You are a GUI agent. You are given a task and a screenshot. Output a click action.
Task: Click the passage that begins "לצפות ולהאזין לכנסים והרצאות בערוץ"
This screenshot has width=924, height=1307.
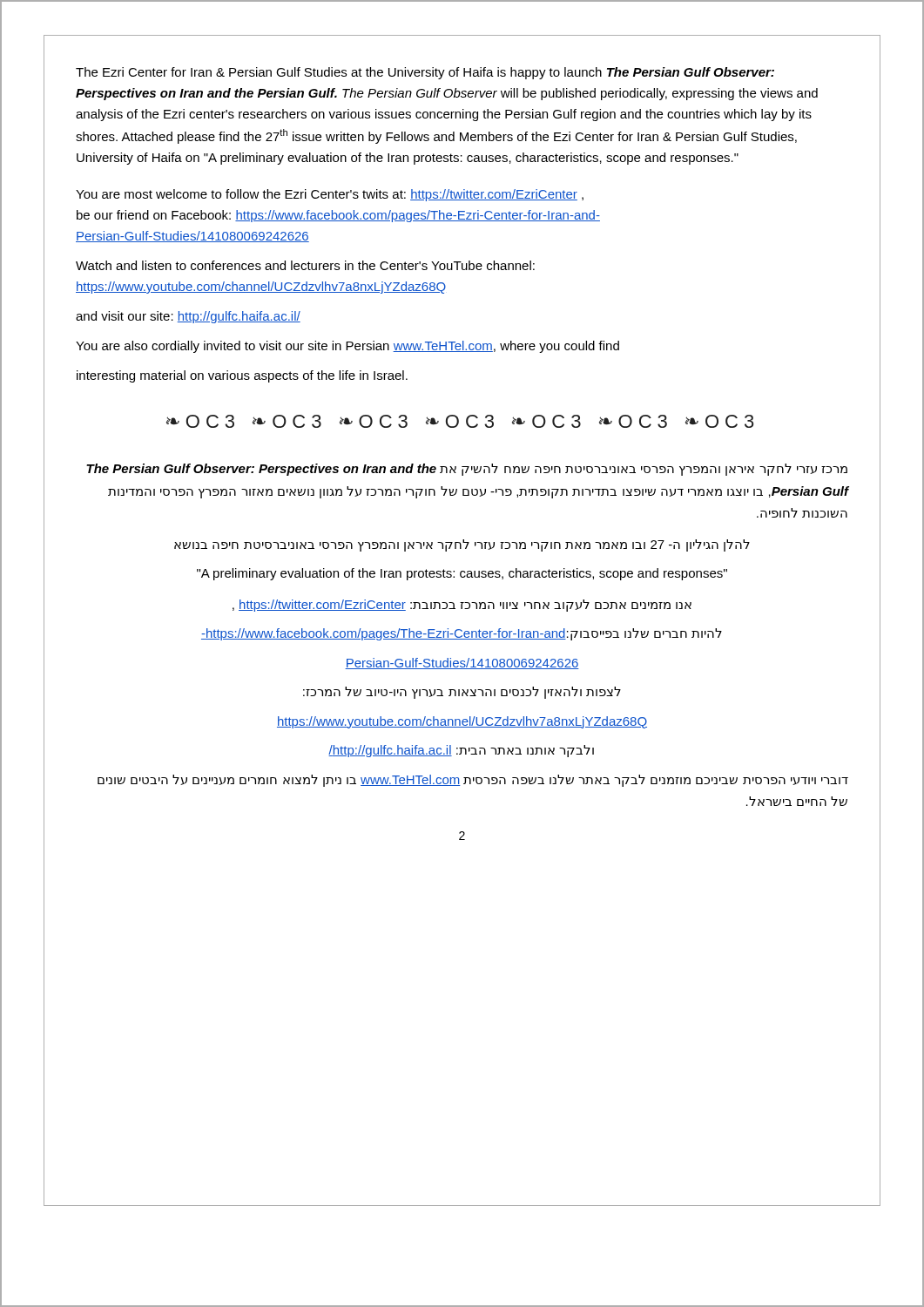click(x=462, y=706)
